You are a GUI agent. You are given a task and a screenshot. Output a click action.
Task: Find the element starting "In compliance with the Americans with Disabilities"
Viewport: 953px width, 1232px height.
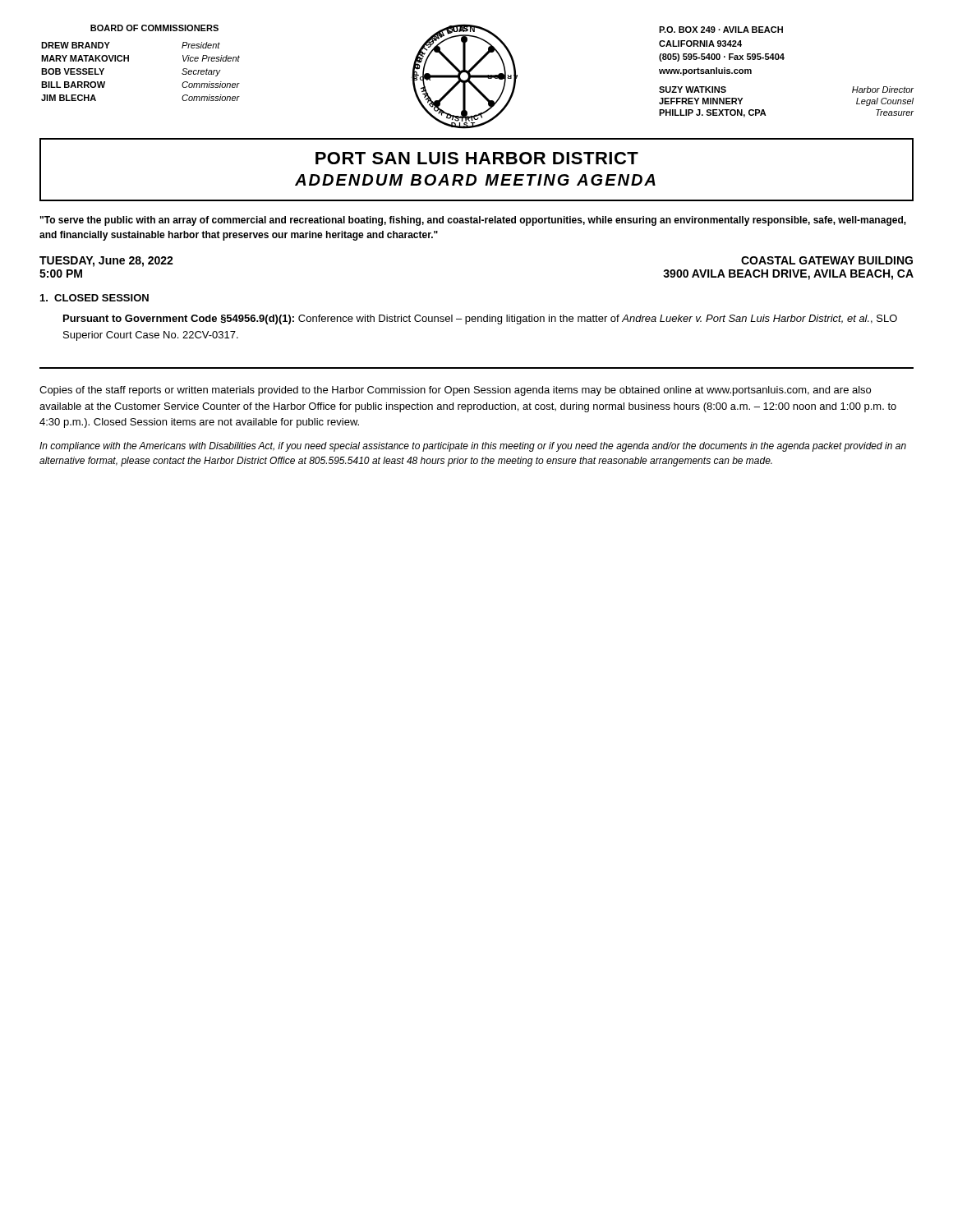(x=473, y=453)
